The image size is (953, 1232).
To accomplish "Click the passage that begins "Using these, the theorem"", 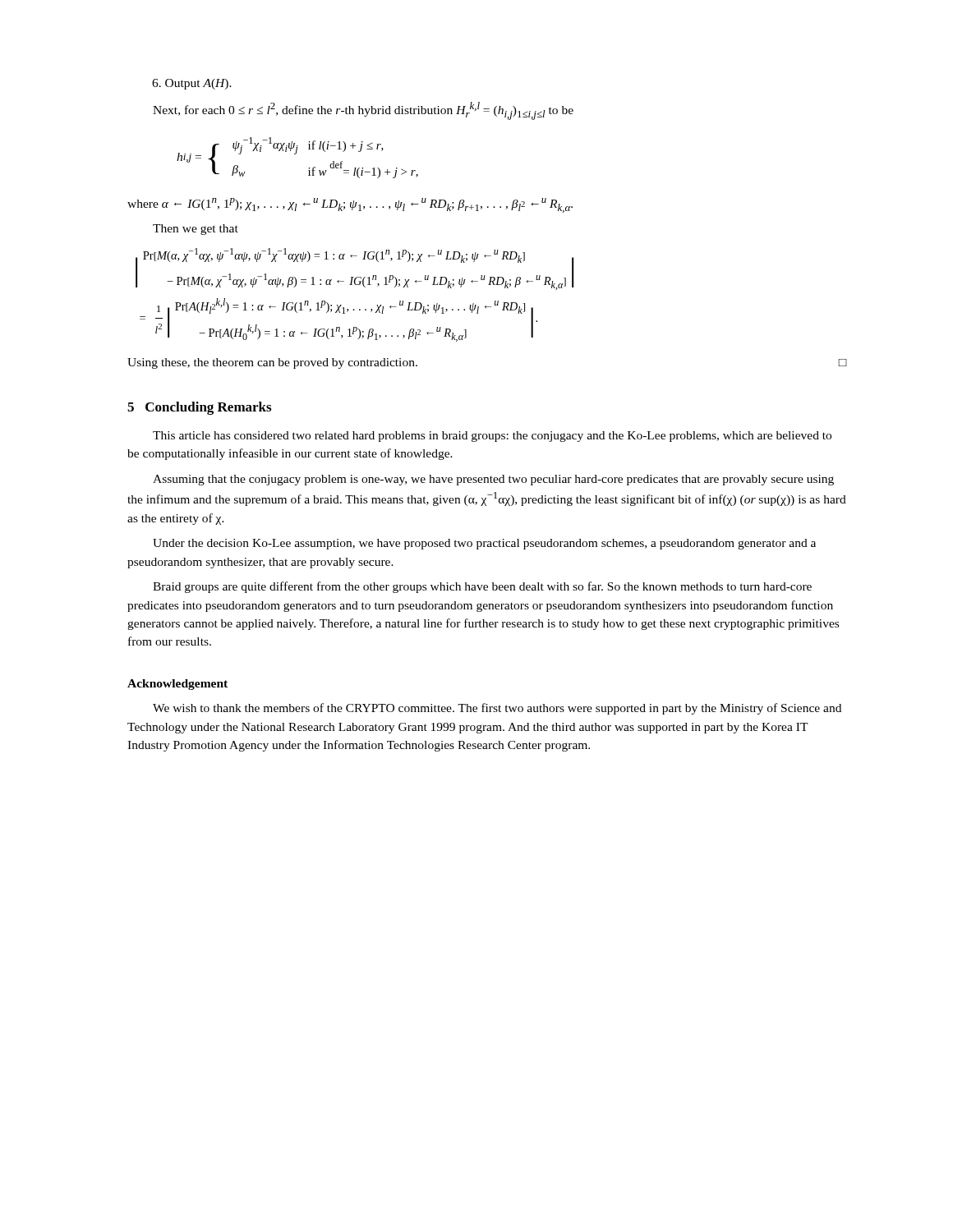I will pyautogui.click(x=266, y=363).
